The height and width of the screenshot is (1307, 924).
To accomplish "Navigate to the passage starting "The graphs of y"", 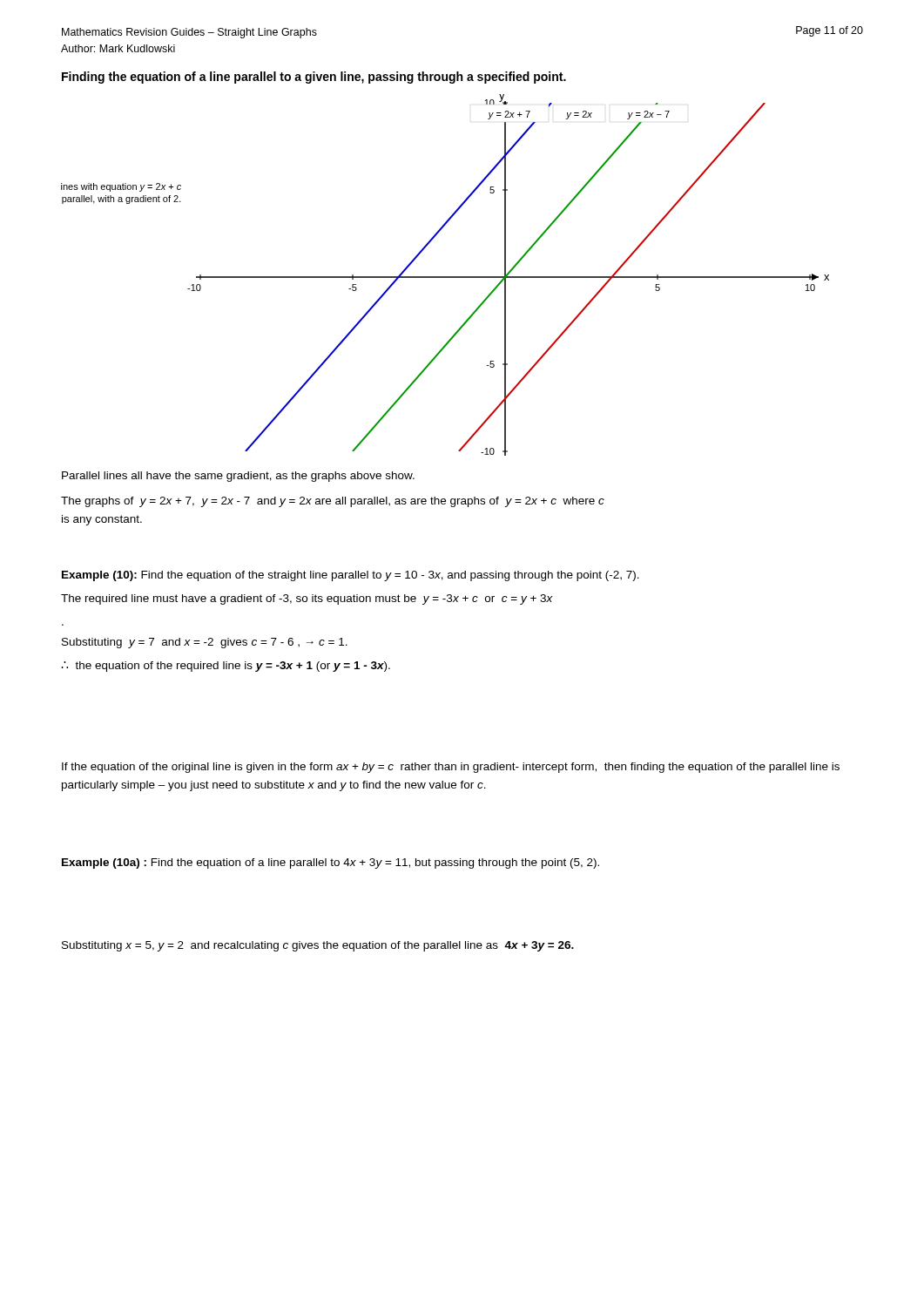I will point(333,510).
